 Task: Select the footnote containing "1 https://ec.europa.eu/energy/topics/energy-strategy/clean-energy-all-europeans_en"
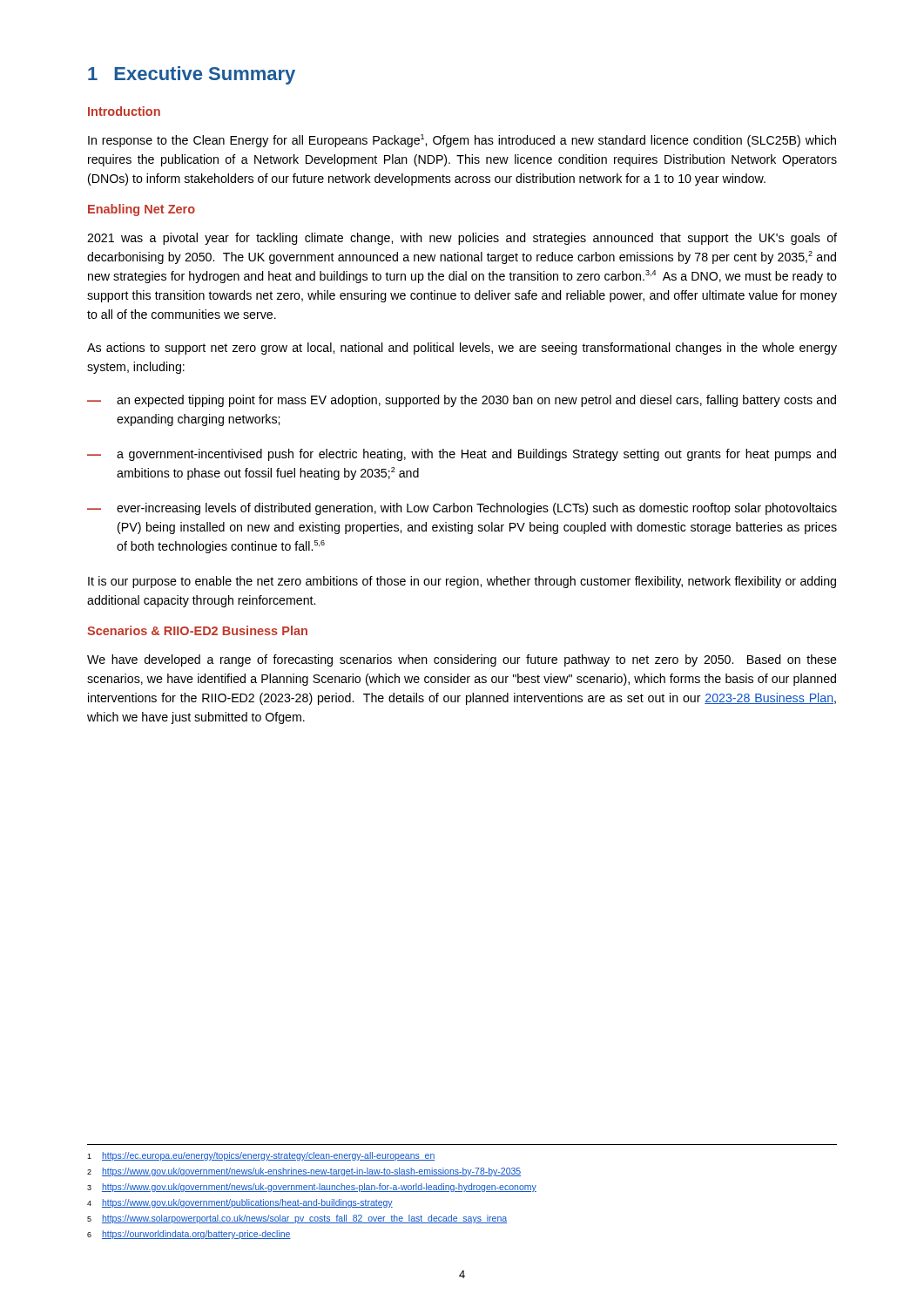coord(462,1157)
